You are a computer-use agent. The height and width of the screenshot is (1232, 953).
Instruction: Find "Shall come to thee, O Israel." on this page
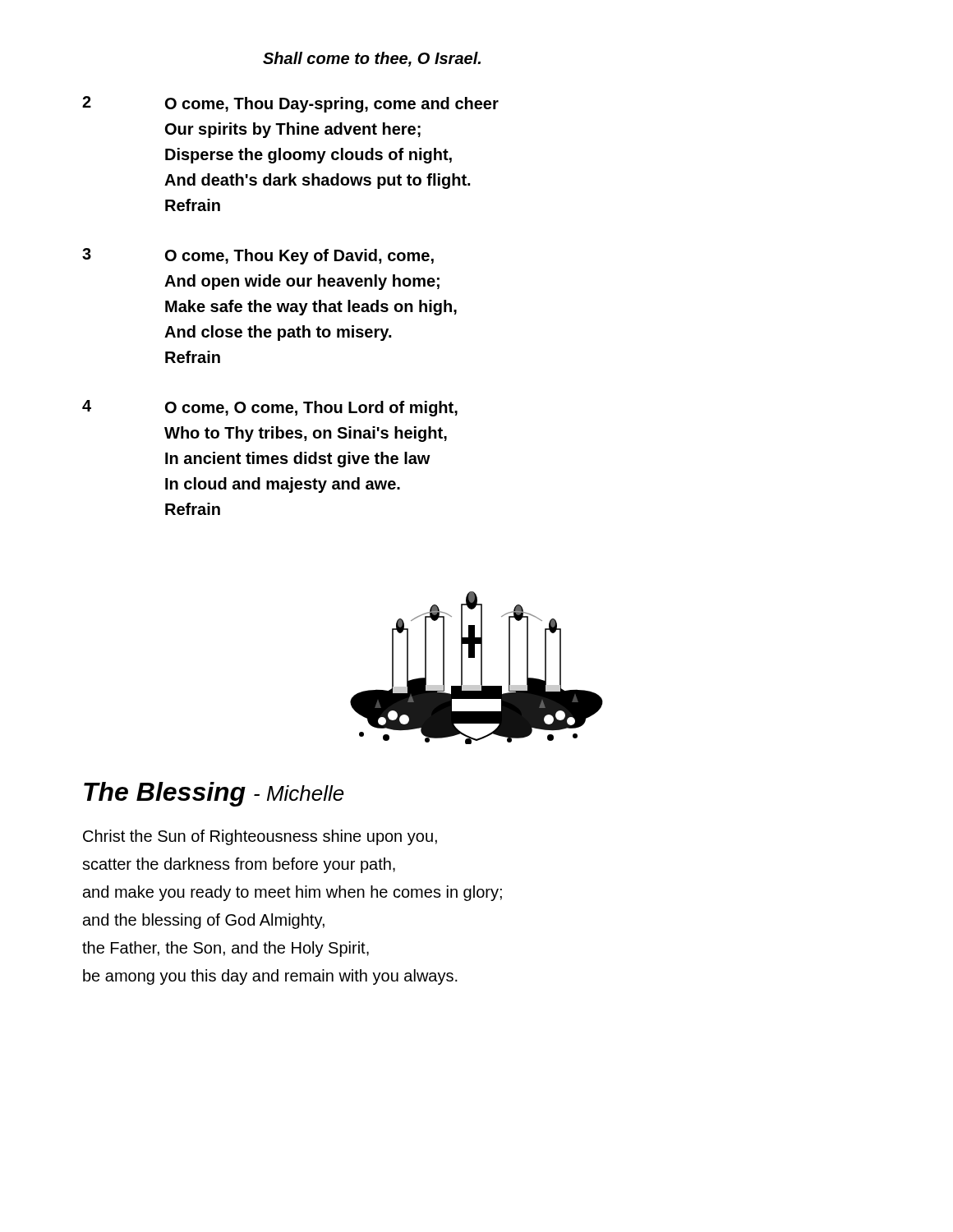[x=372, y=58]
